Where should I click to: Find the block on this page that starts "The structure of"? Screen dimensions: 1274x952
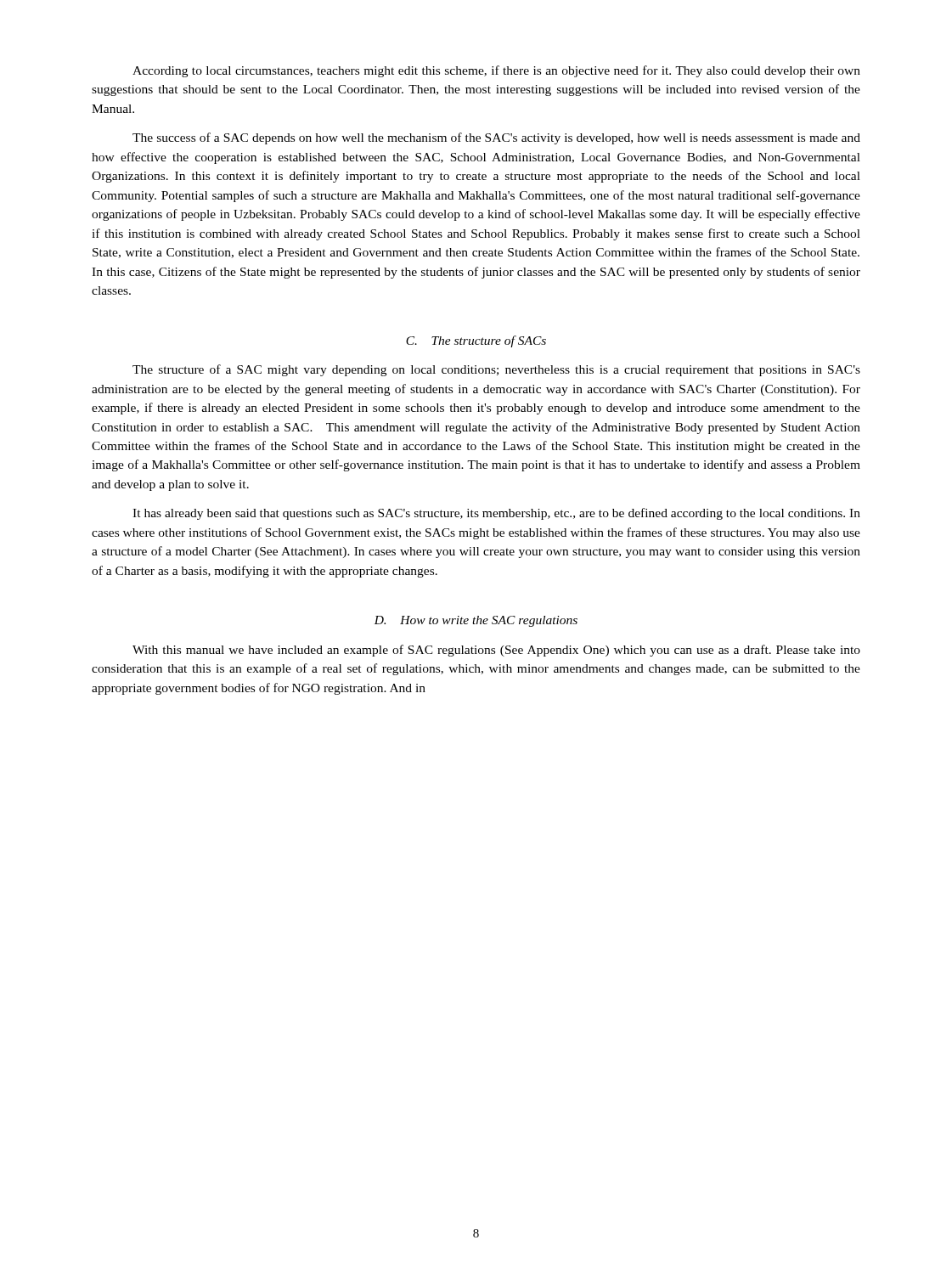point(476,427)
